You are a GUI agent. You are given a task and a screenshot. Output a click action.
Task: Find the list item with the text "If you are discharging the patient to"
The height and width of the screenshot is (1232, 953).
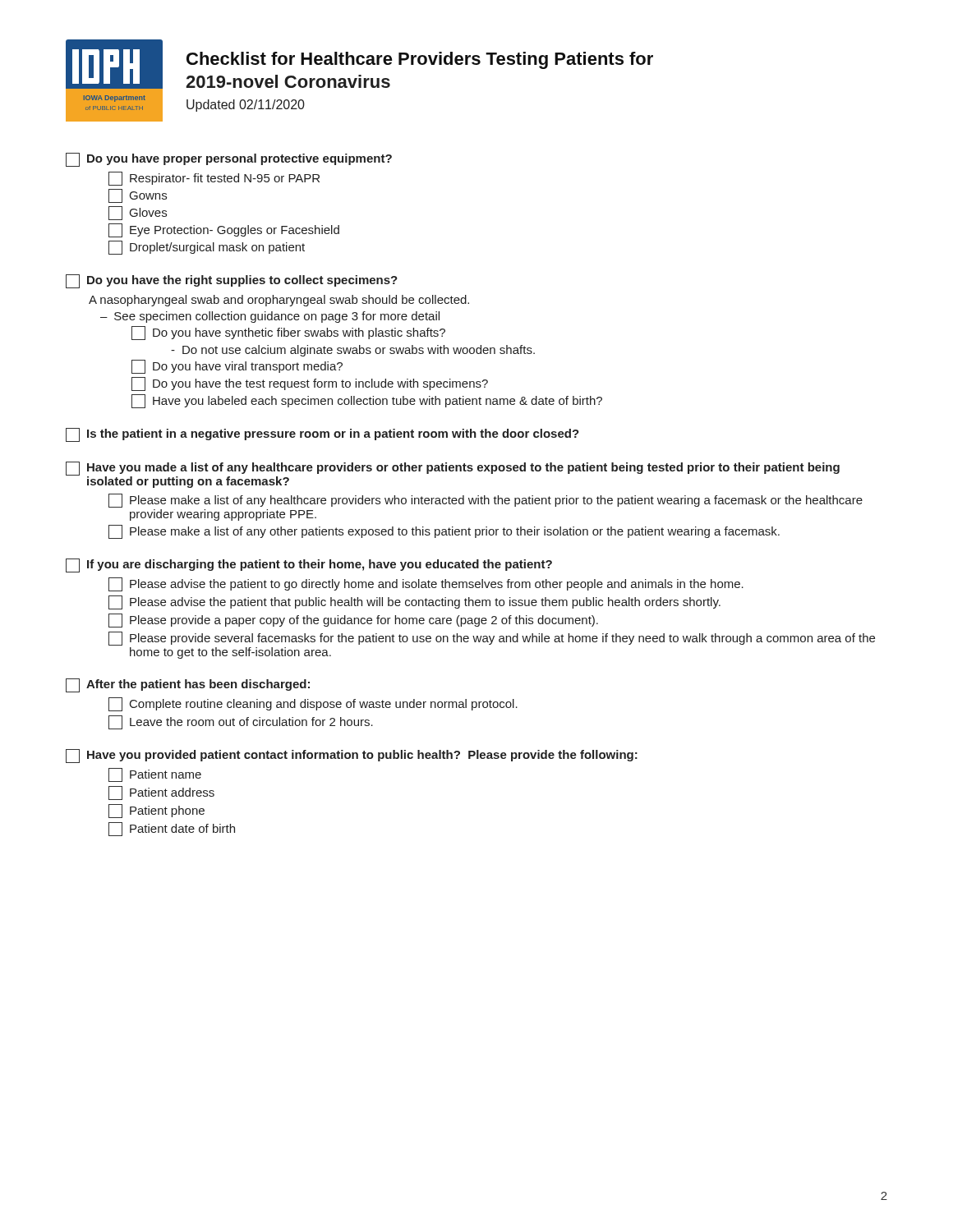coord(309,565)
